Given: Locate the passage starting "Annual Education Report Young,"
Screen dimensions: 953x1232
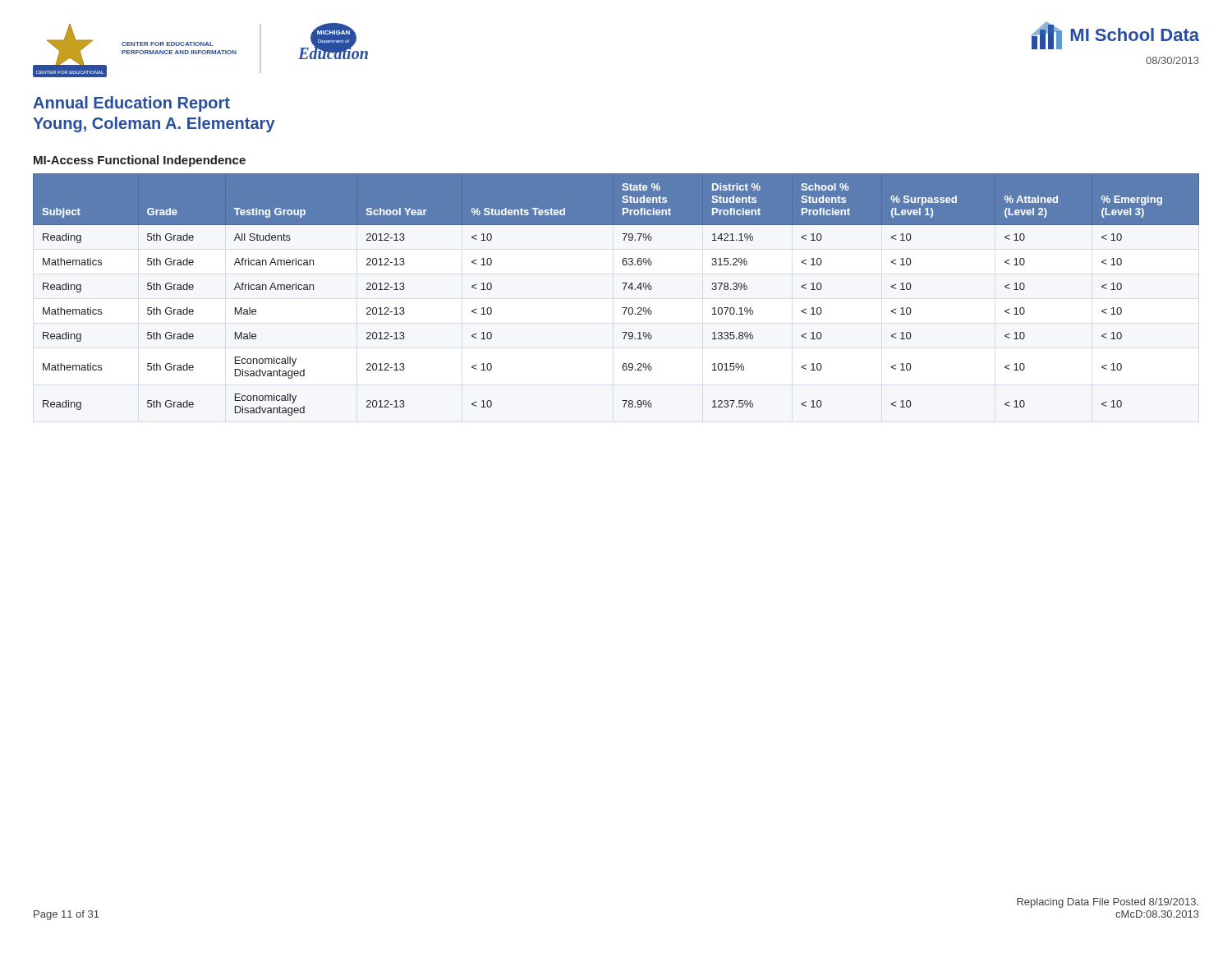Looking at the screenshot, I should (131, 104).
